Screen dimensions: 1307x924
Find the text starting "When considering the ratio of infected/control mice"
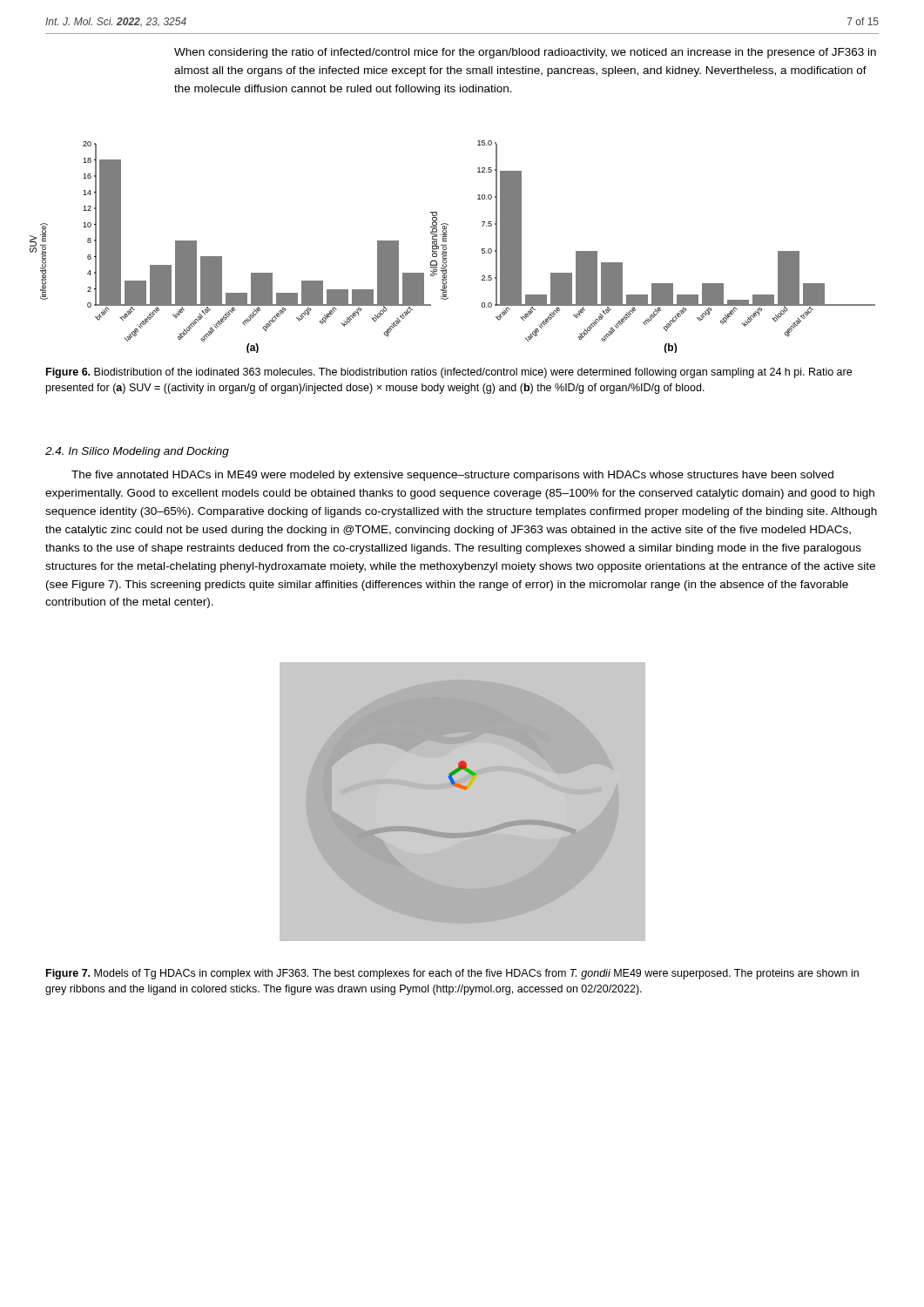click(525, 70)
